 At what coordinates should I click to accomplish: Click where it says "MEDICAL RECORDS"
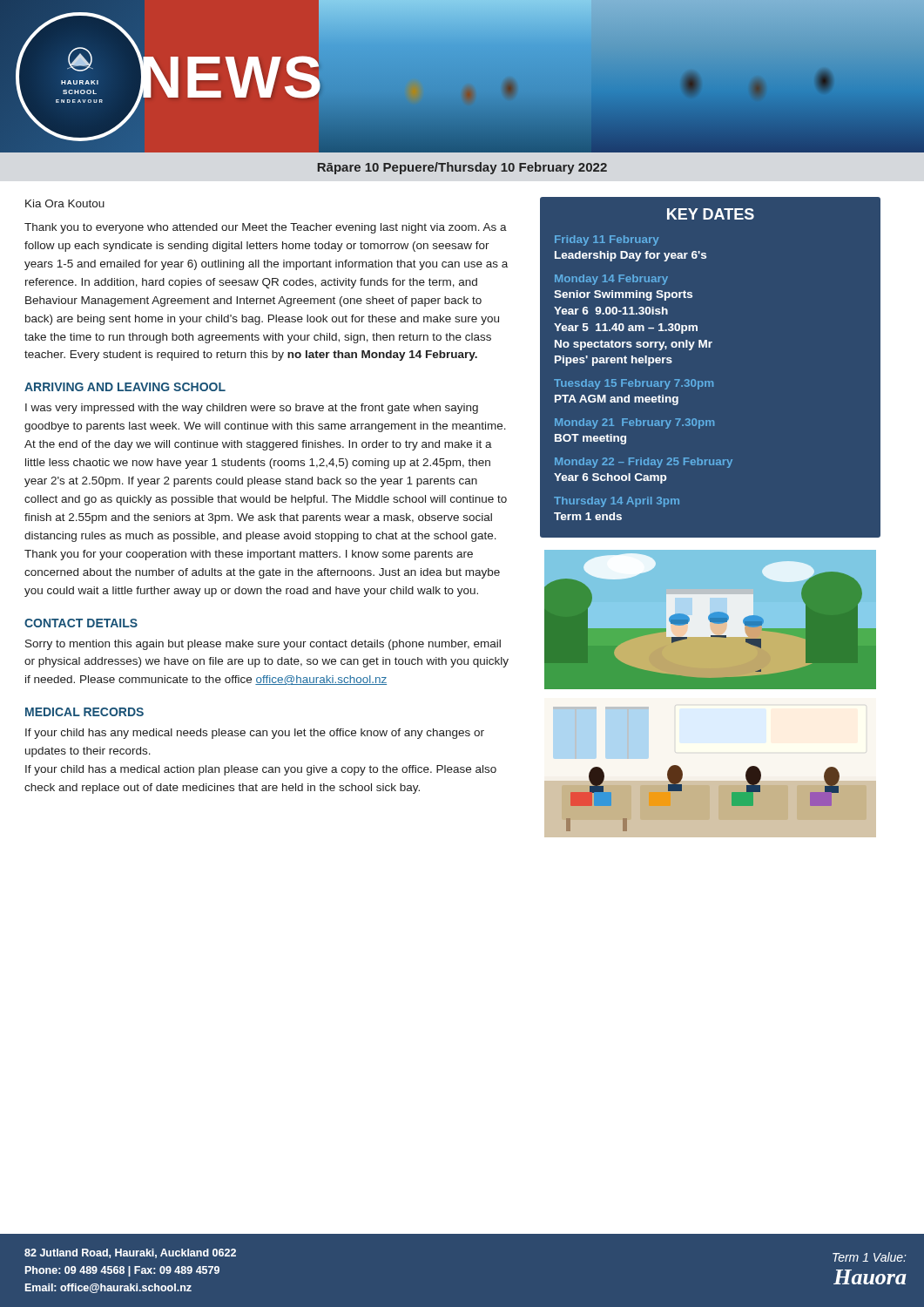84,712
